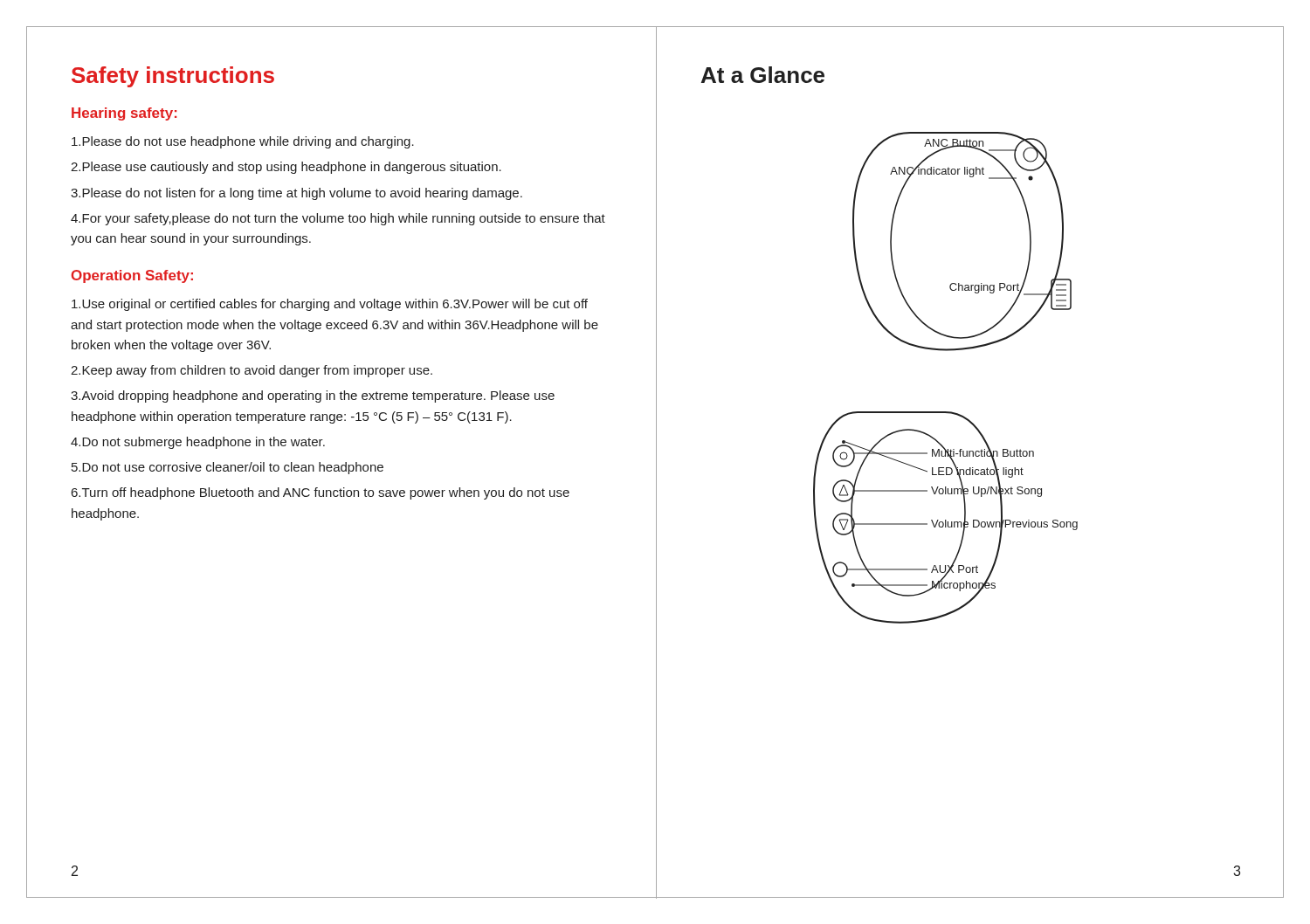Select the list item containing "2.Please use cautiously and stop"

(286, 167)
